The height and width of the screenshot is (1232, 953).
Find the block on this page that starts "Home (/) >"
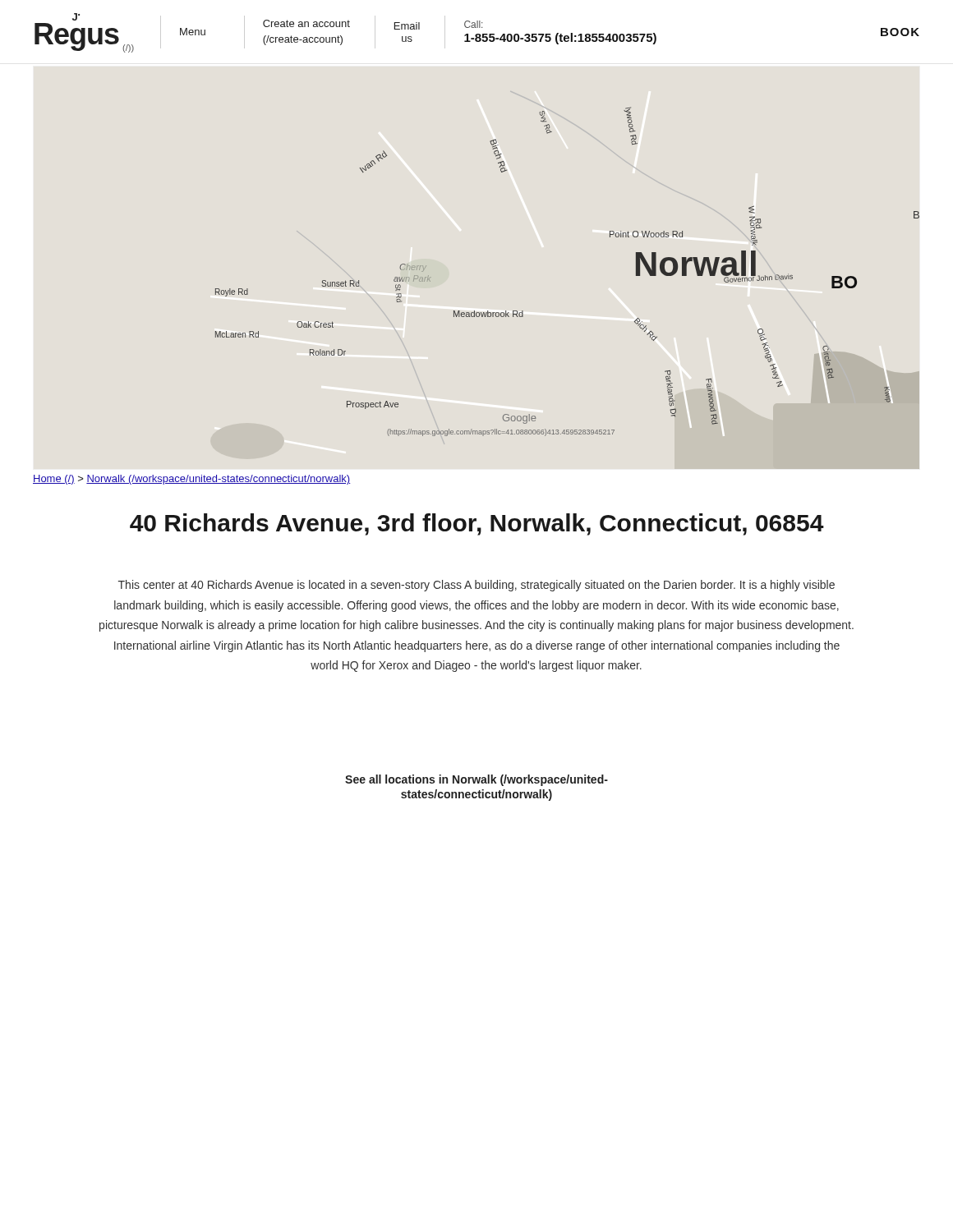click(x=192, y=478)
